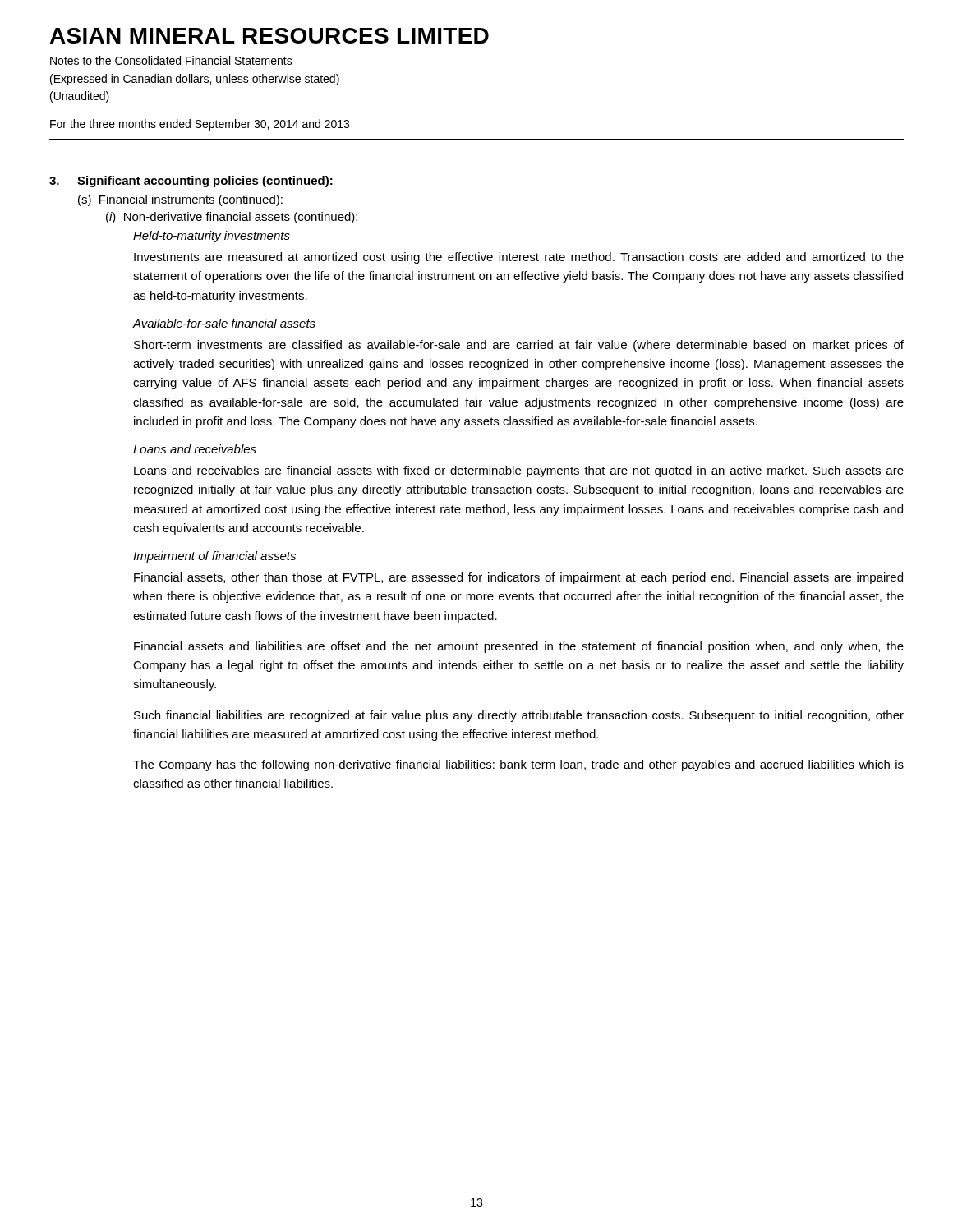This screenshot has width=953, height=1232.
Task: Select the section header with the text "Held-to-maturity investments"
Action: (x=212, y=235)
